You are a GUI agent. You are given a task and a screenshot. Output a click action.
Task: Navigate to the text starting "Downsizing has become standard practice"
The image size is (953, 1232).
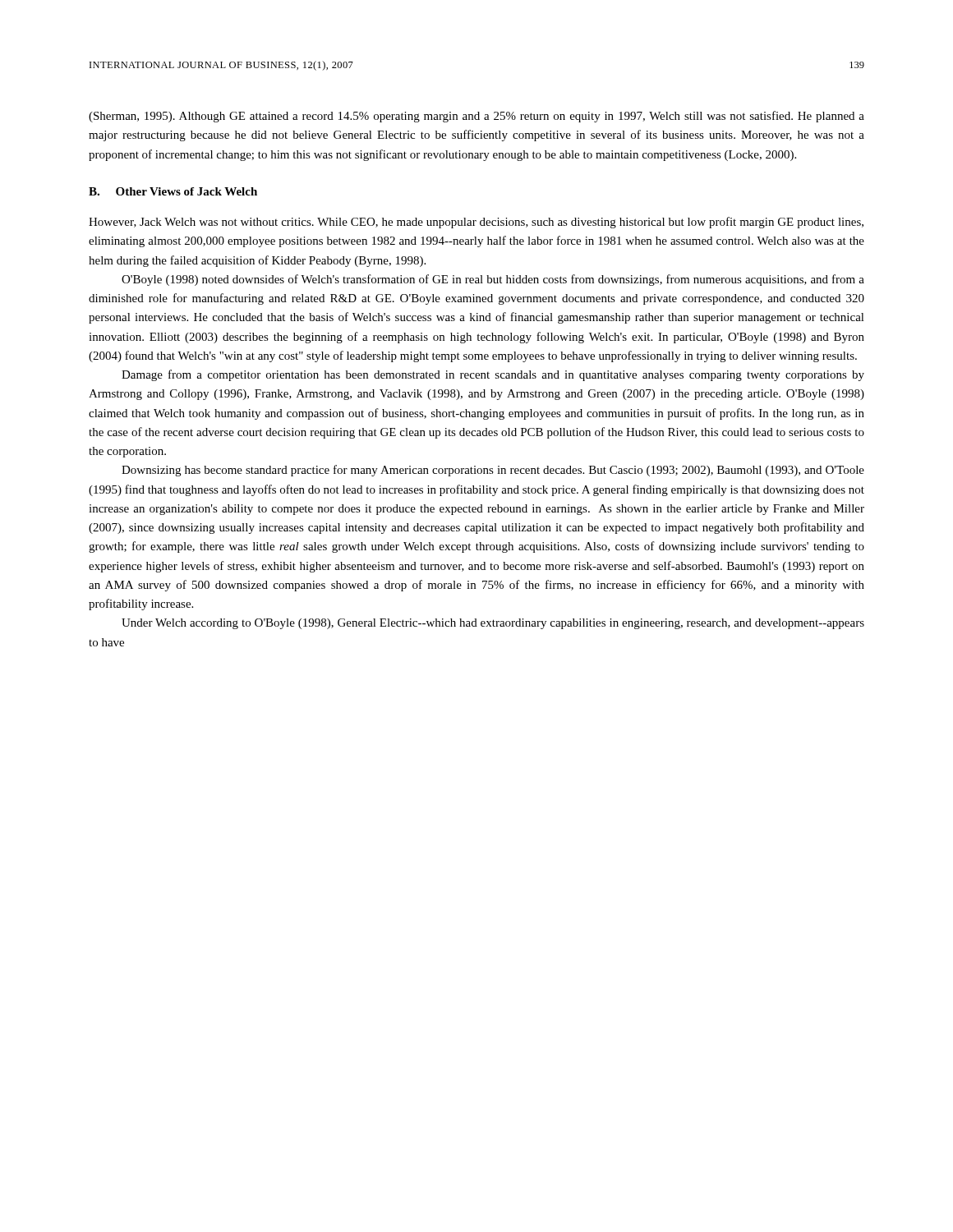[476, 537]
